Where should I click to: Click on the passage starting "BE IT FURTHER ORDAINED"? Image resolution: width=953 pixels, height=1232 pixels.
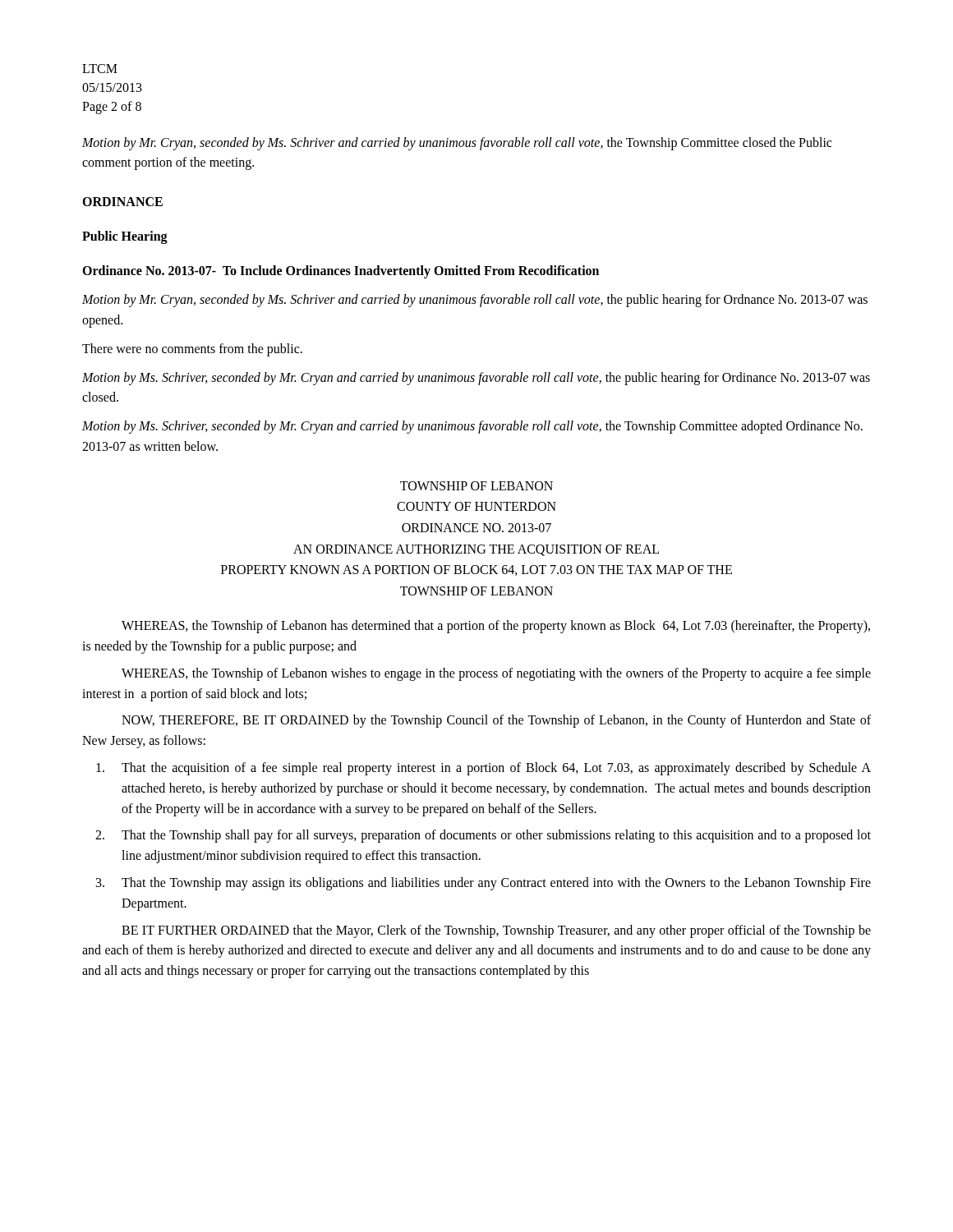point(476,950)
